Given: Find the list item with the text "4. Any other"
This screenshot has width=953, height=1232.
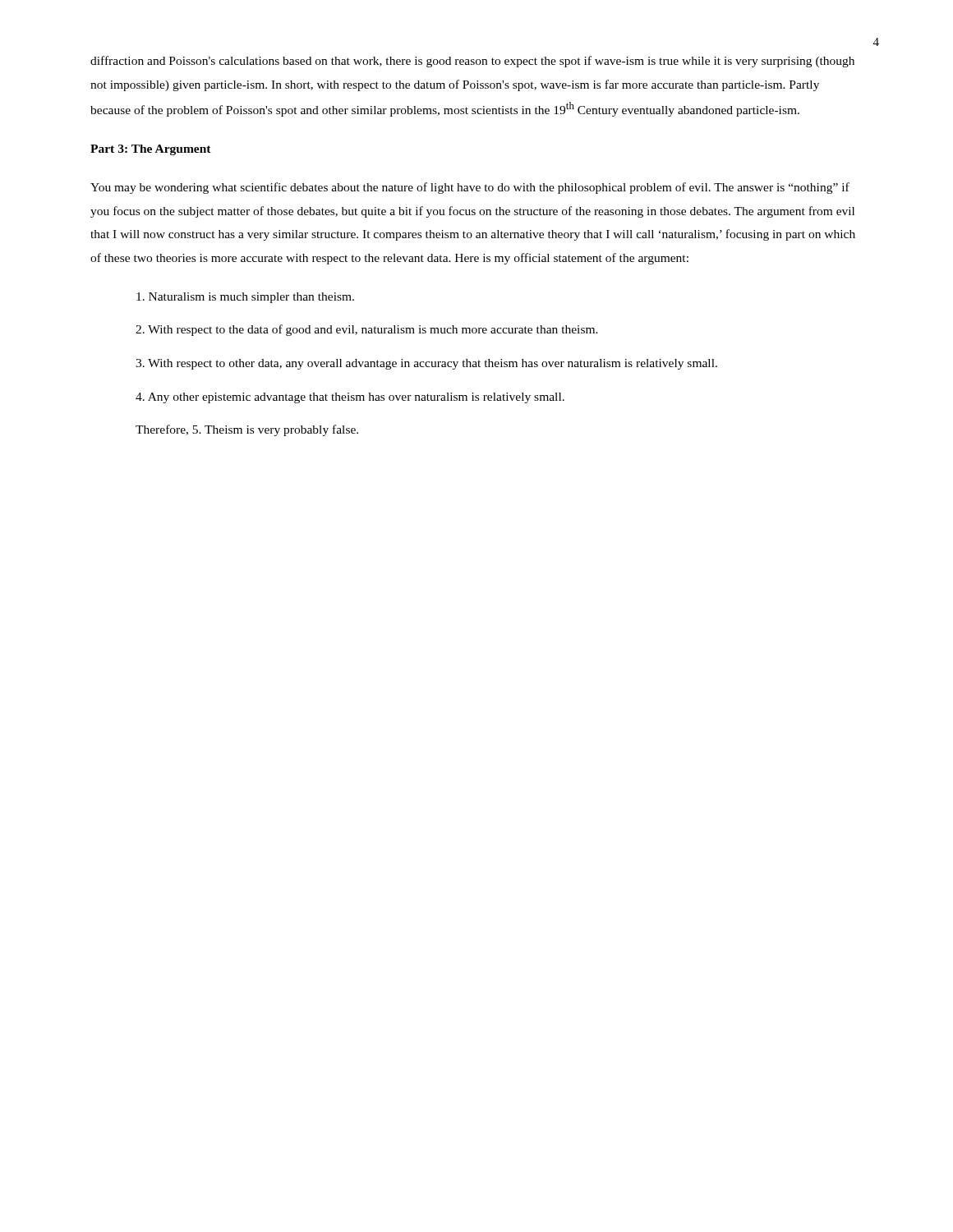Looking at the screenshot, I should click(499, 397).
